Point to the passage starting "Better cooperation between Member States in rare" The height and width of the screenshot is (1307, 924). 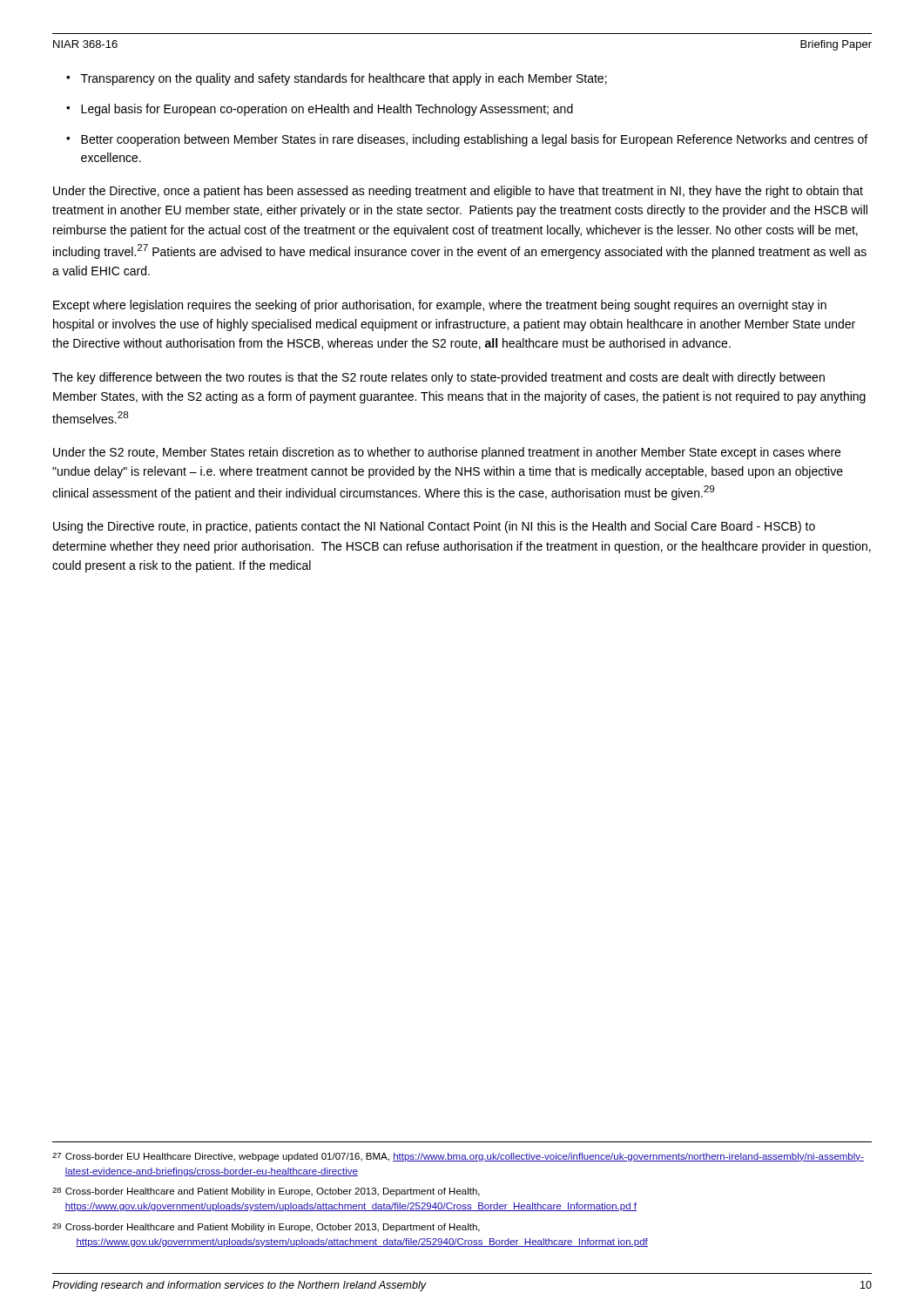click(476, 149)
